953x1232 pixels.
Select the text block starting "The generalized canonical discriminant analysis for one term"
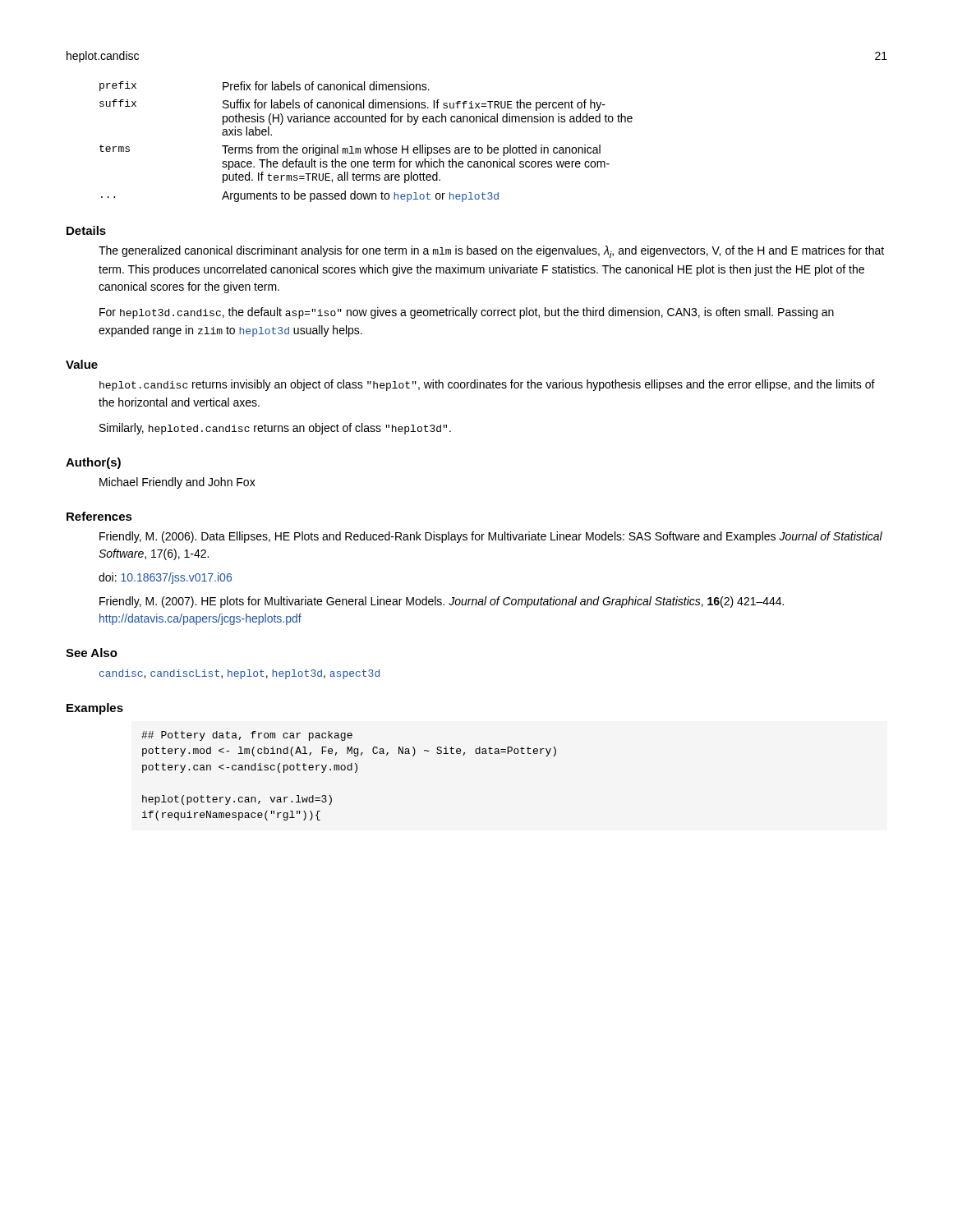point(491,269)
